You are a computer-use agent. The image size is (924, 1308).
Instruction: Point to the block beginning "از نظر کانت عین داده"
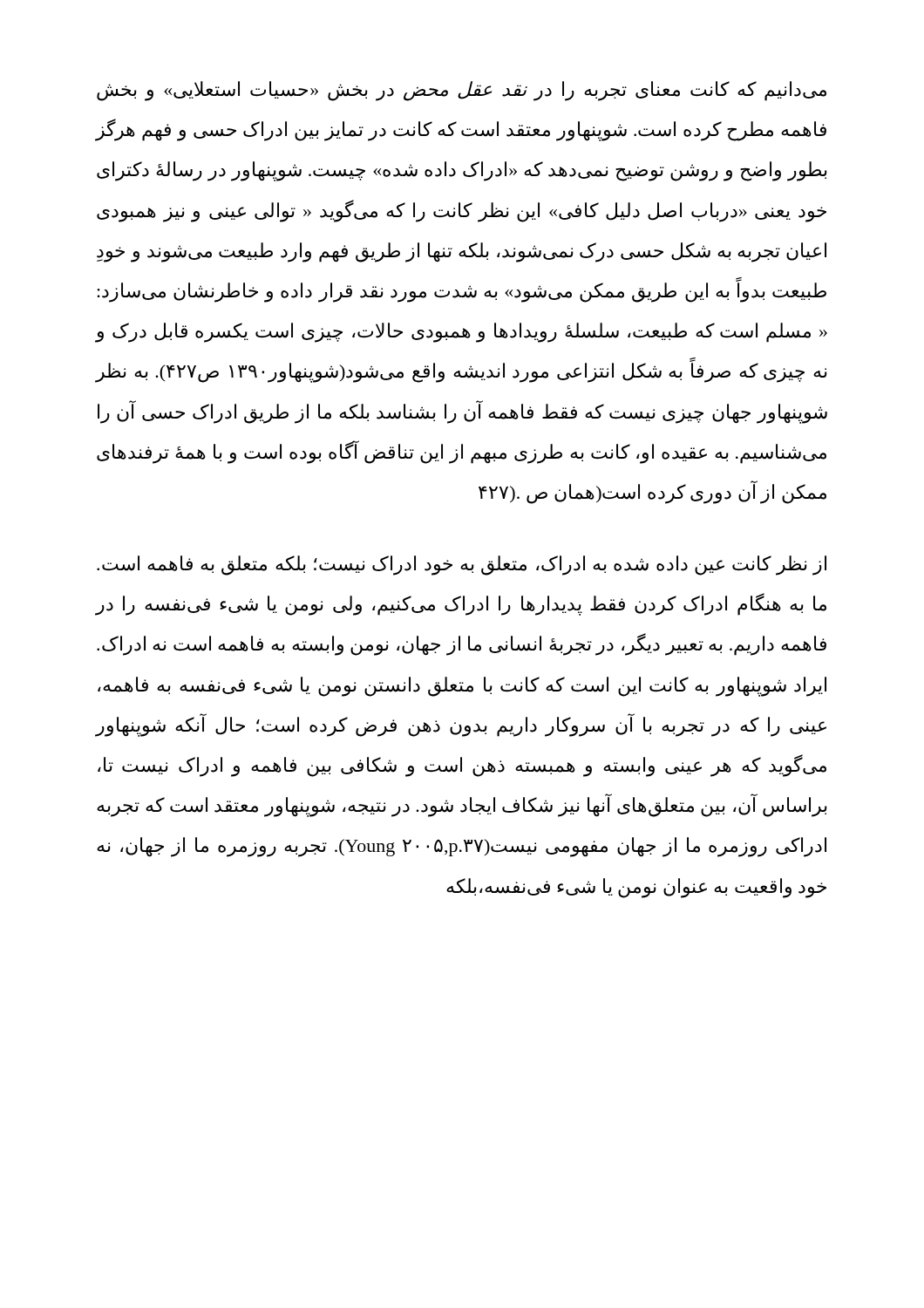click(x=462, y=725)
